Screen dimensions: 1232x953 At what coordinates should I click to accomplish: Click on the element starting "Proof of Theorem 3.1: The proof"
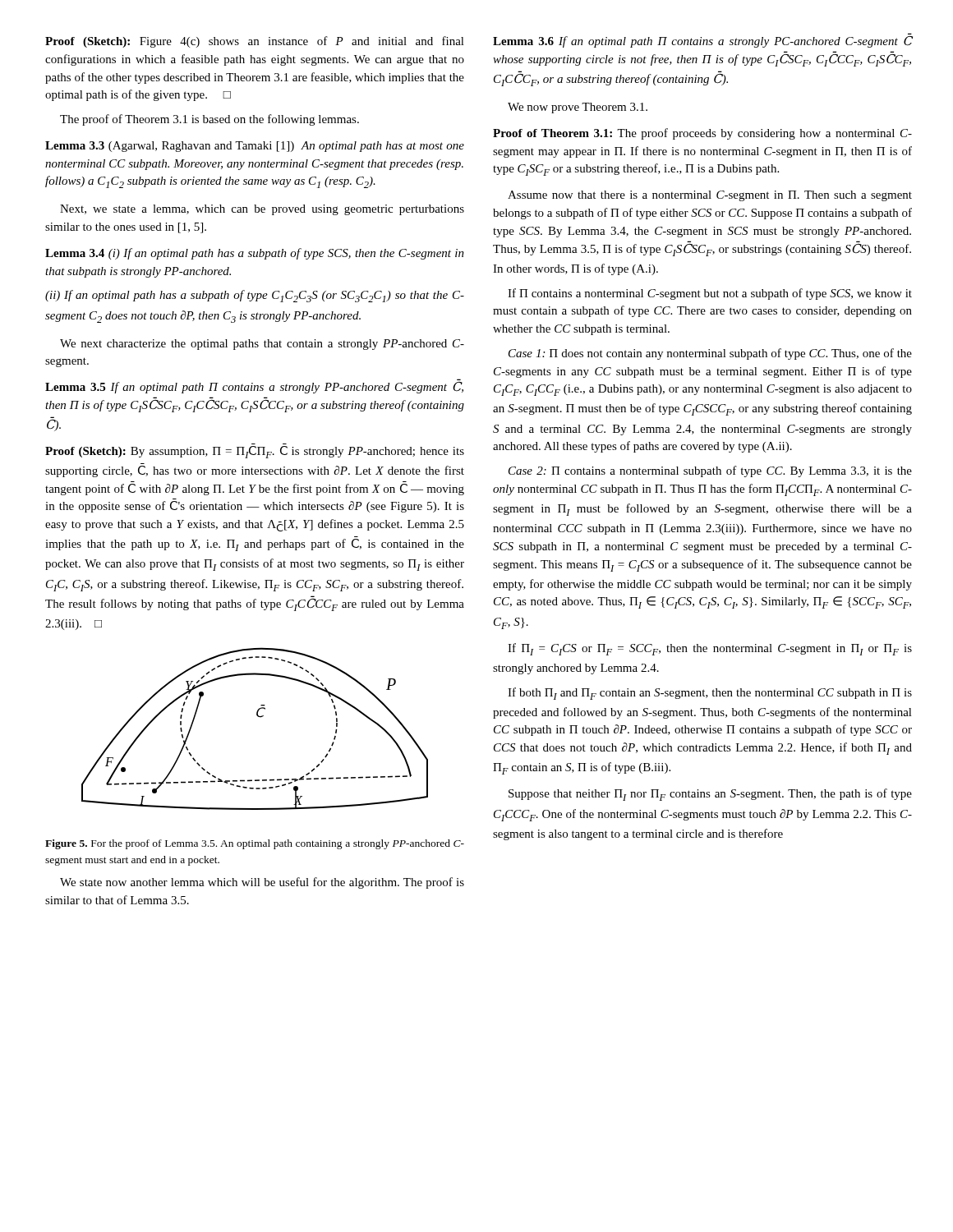coord(702,484)
